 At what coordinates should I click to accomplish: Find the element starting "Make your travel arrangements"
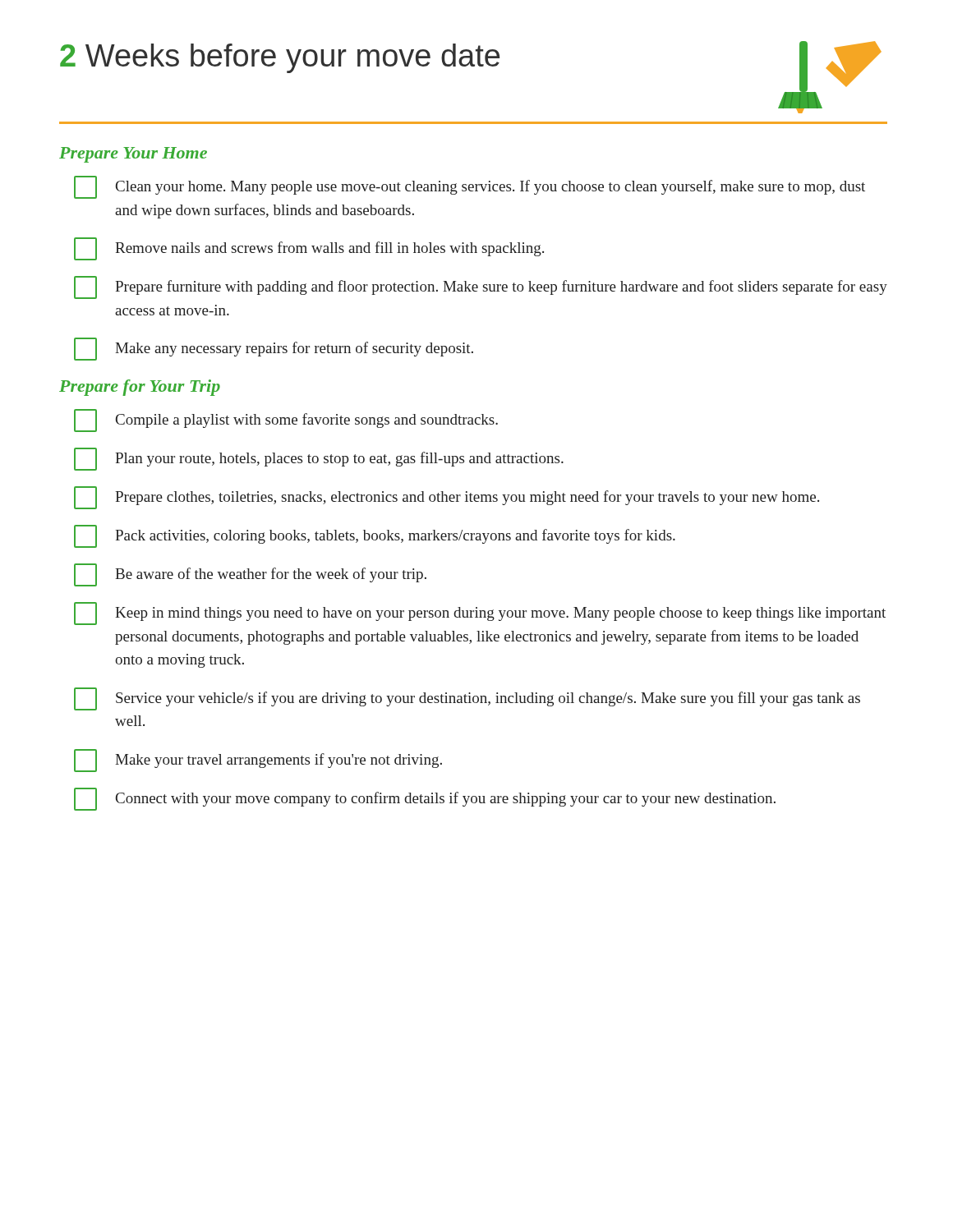pyautogui.click(x=258, y=761)
